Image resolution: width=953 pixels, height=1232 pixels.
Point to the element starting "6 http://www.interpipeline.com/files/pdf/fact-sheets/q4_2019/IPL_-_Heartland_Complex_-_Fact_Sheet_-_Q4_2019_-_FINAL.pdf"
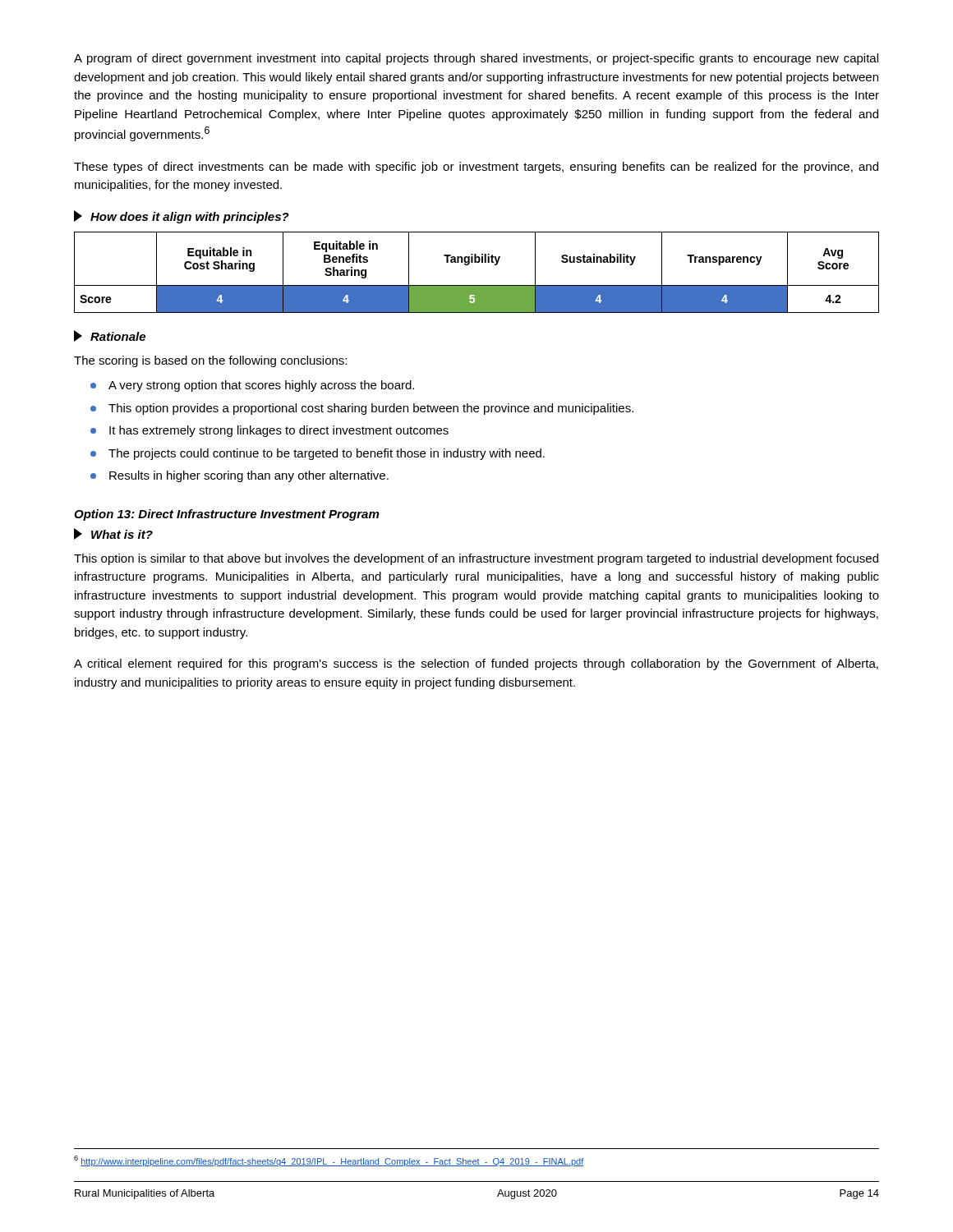pyautogui.click(x=329, y=1160)
